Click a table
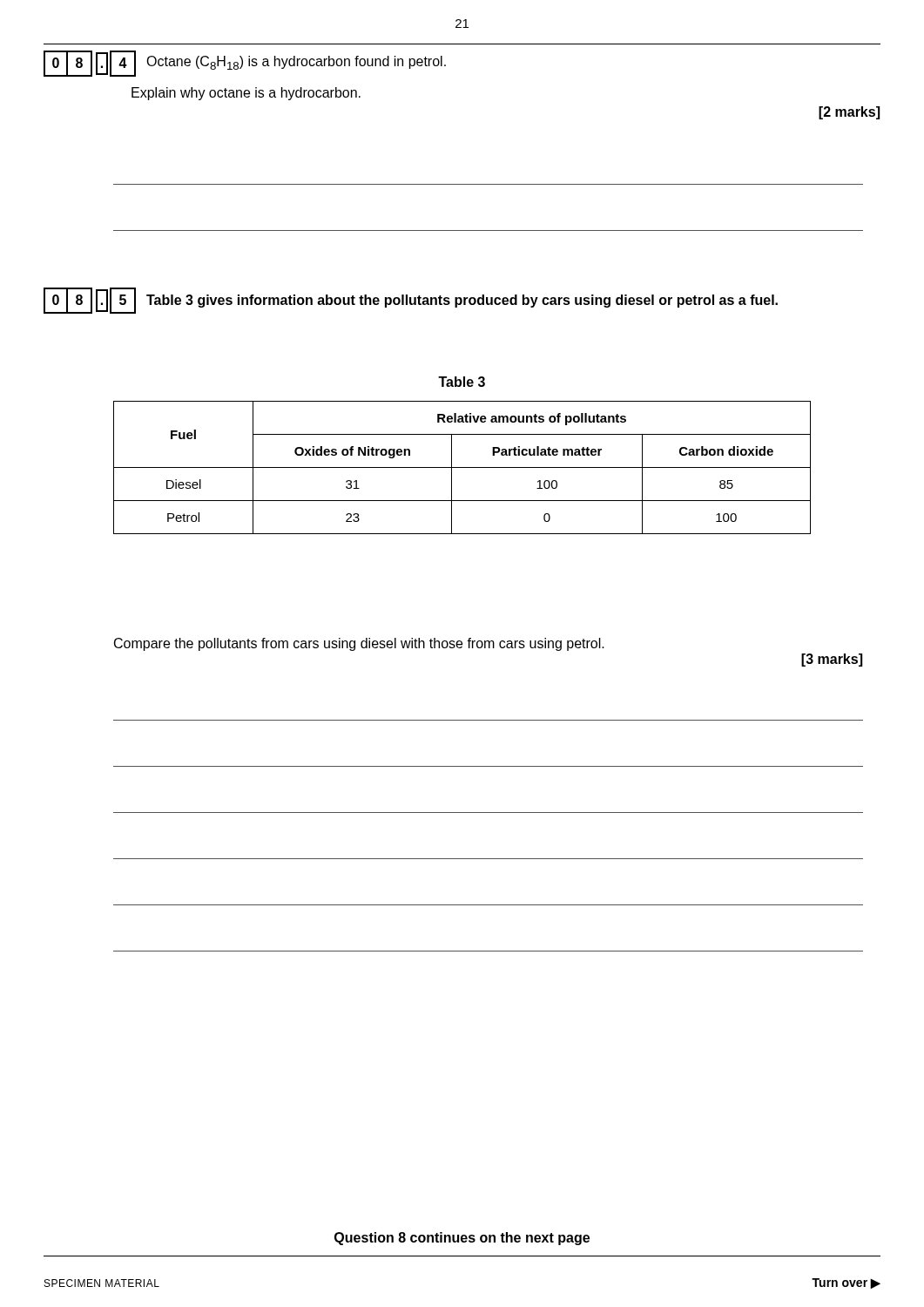This screenshot has width=924, height=1307. [462, 468]
